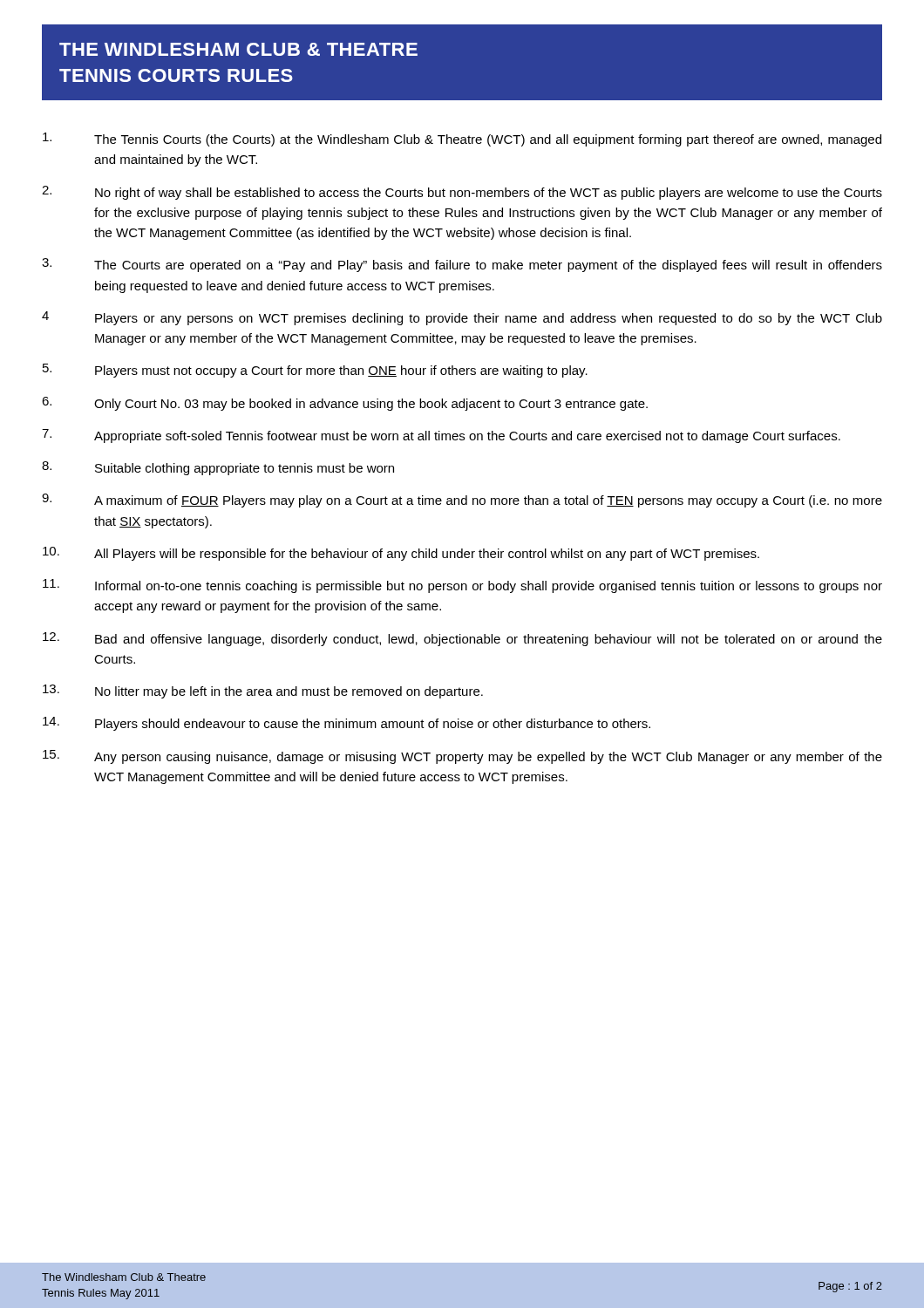Image resolution: width=924 pixels, height=1308 pixels.
Task: Navigate to the text starting "THE WINDLESHAM CLUB & THEATRETENNIS COURTS RULES"
Action: pyautogui.click(x=238, y=49)
